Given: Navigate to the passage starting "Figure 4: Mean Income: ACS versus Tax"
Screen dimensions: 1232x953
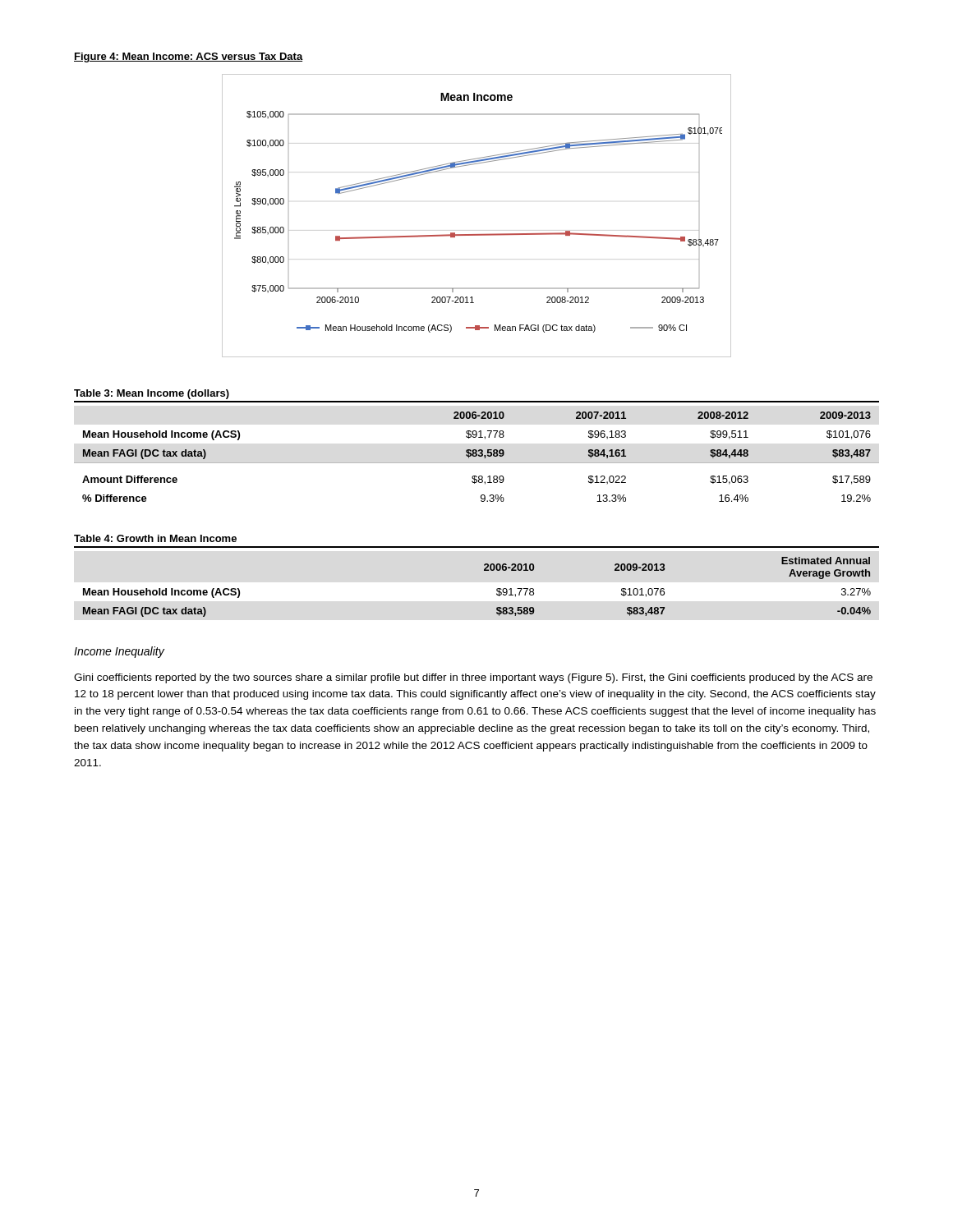Looking at the screenshot, I should point(188,56).
